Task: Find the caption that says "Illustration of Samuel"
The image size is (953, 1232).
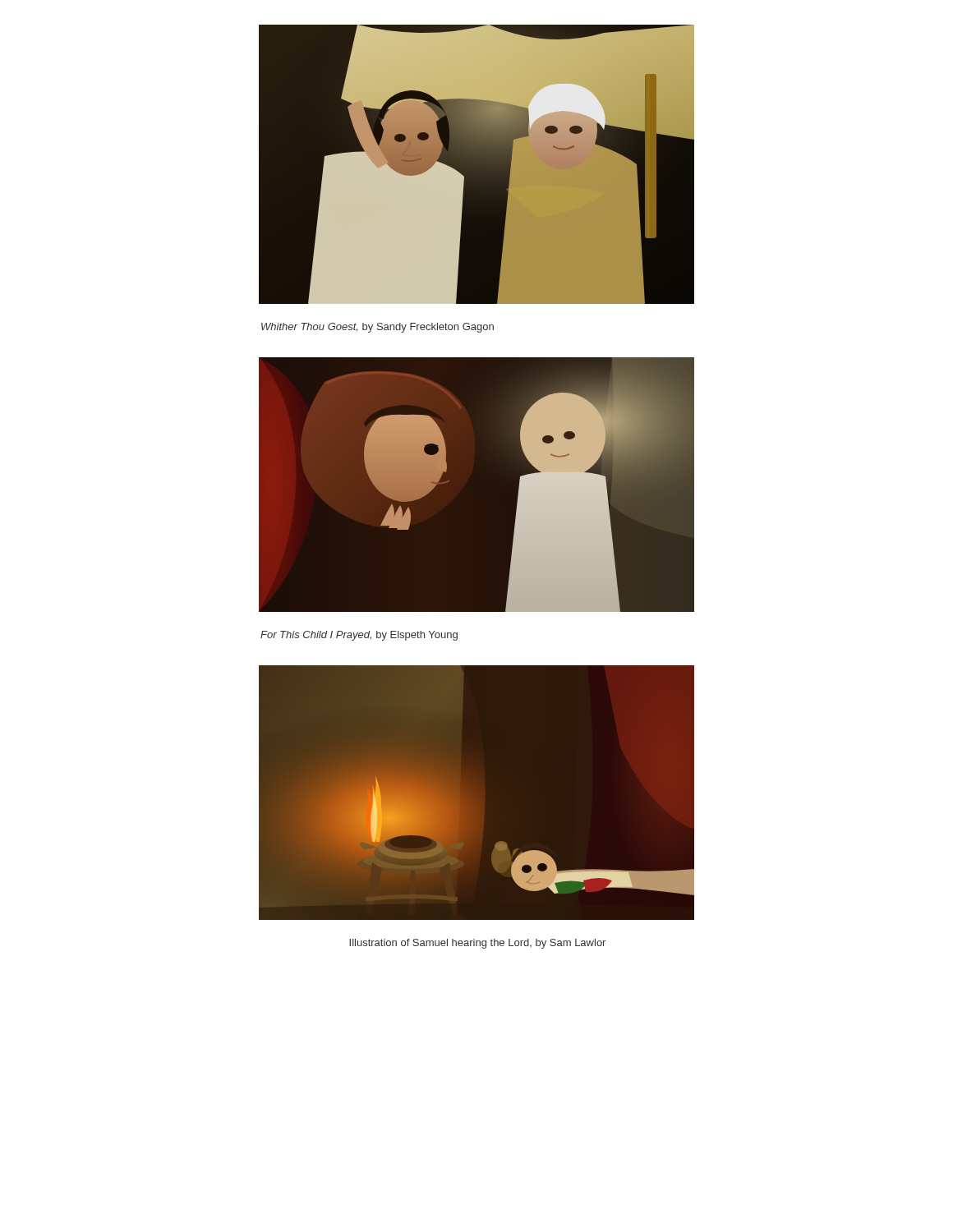Action: [x=477, y=943]
